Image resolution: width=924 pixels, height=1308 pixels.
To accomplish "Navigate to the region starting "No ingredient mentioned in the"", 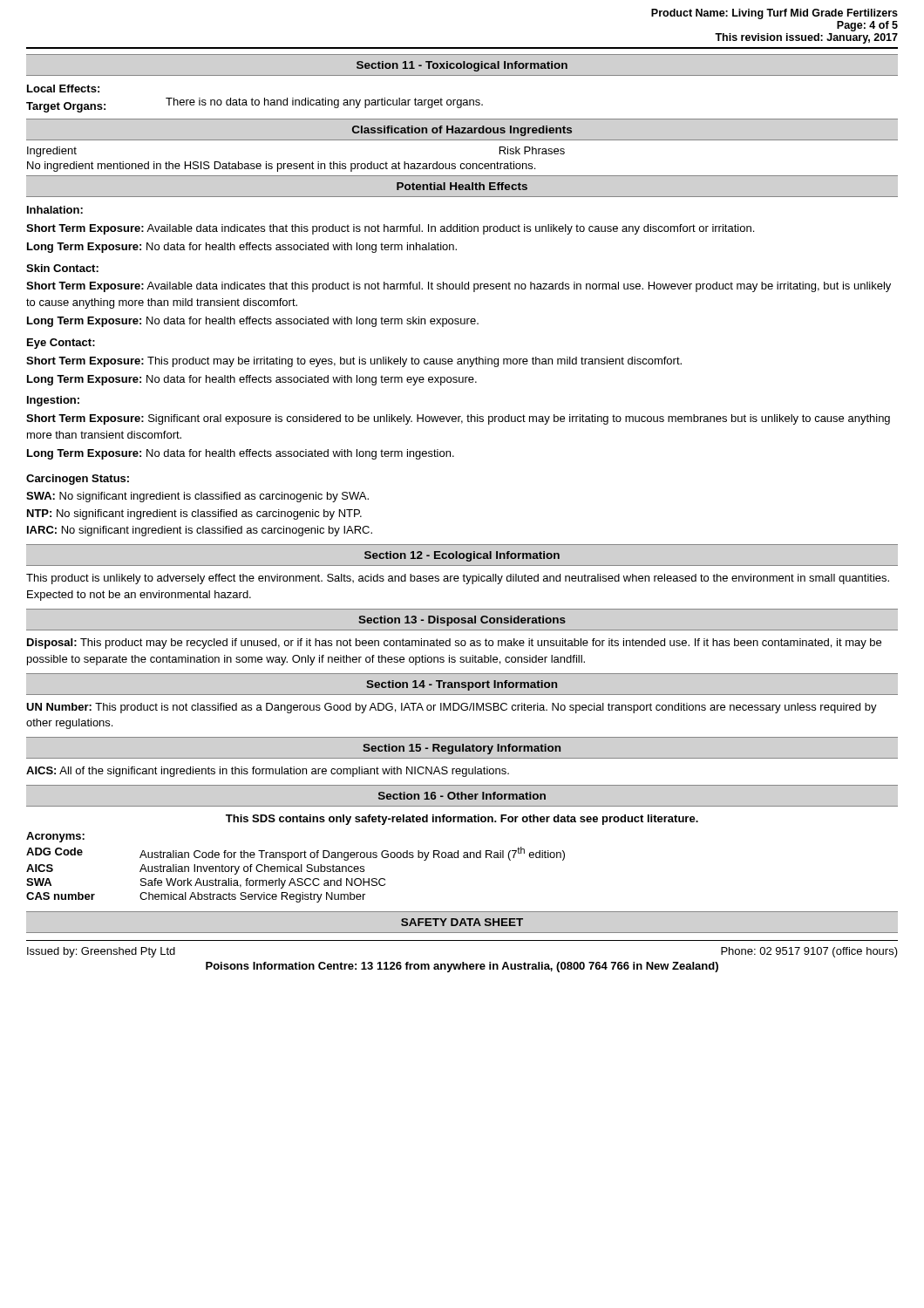I will pos(281,165).
